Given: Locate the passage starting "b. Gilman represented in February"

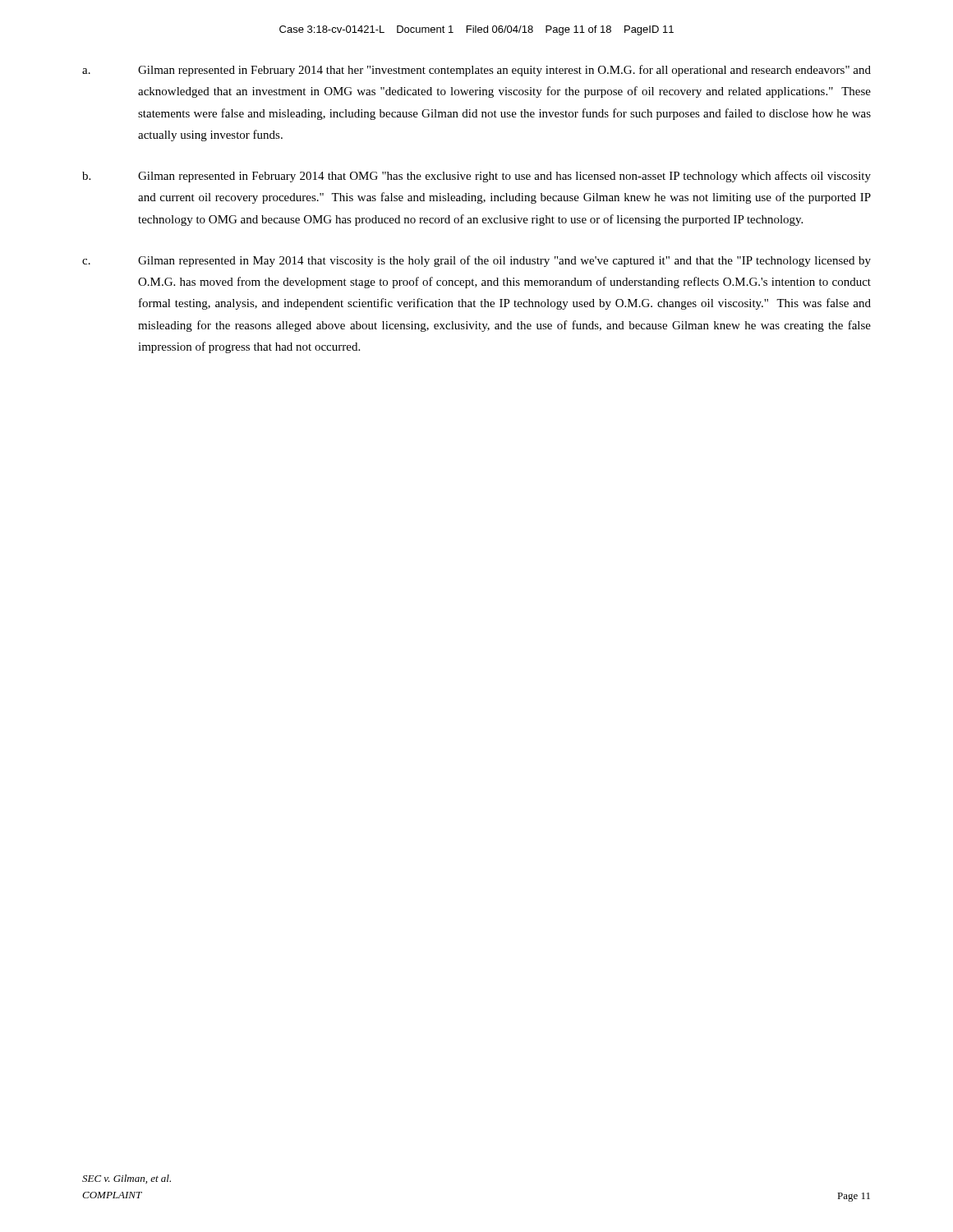Looking at the screenshot, I should coord(476,197).
